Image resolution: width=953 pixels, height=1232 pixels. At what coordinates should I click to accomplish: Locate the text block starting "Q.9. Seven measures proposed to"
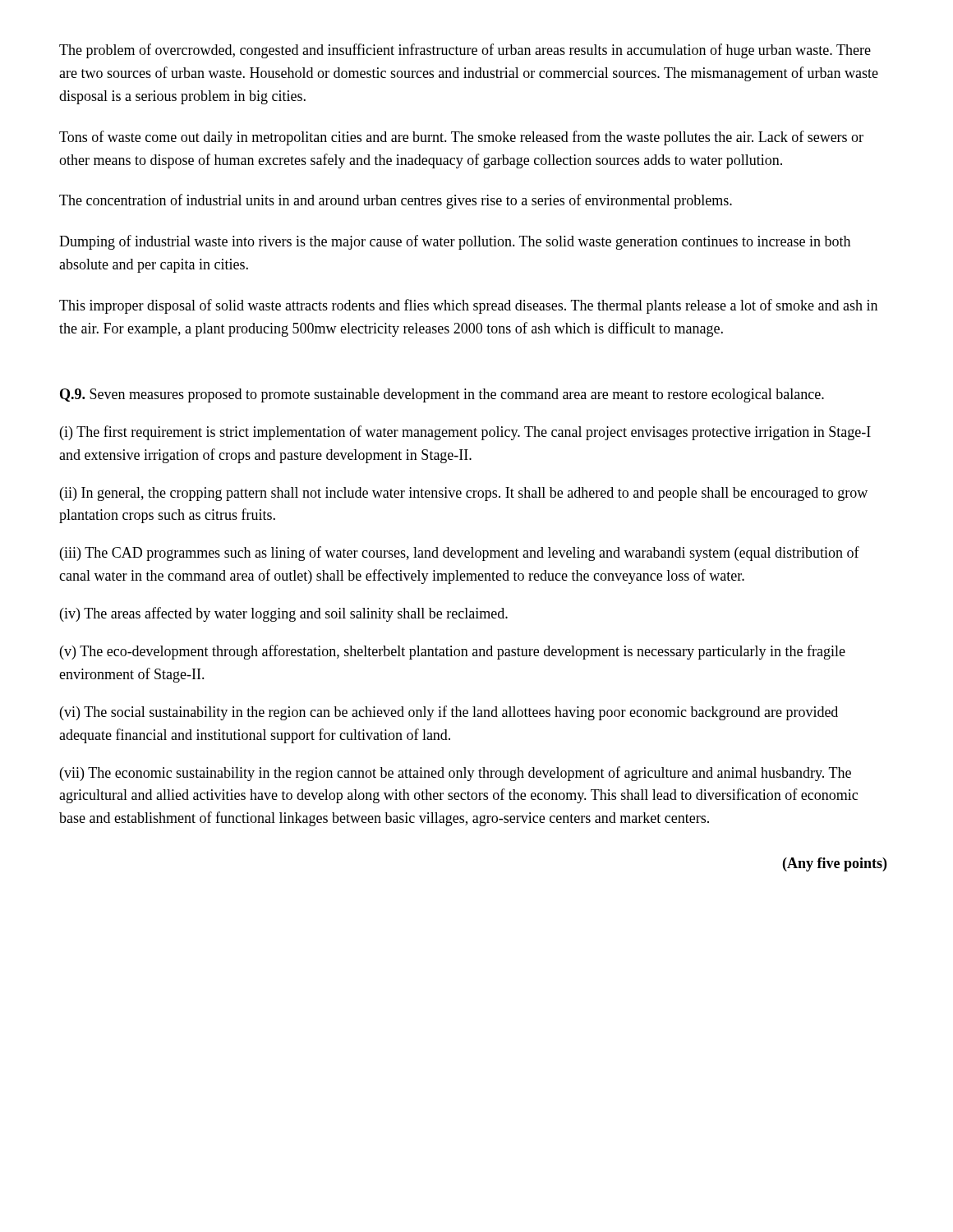442,394
